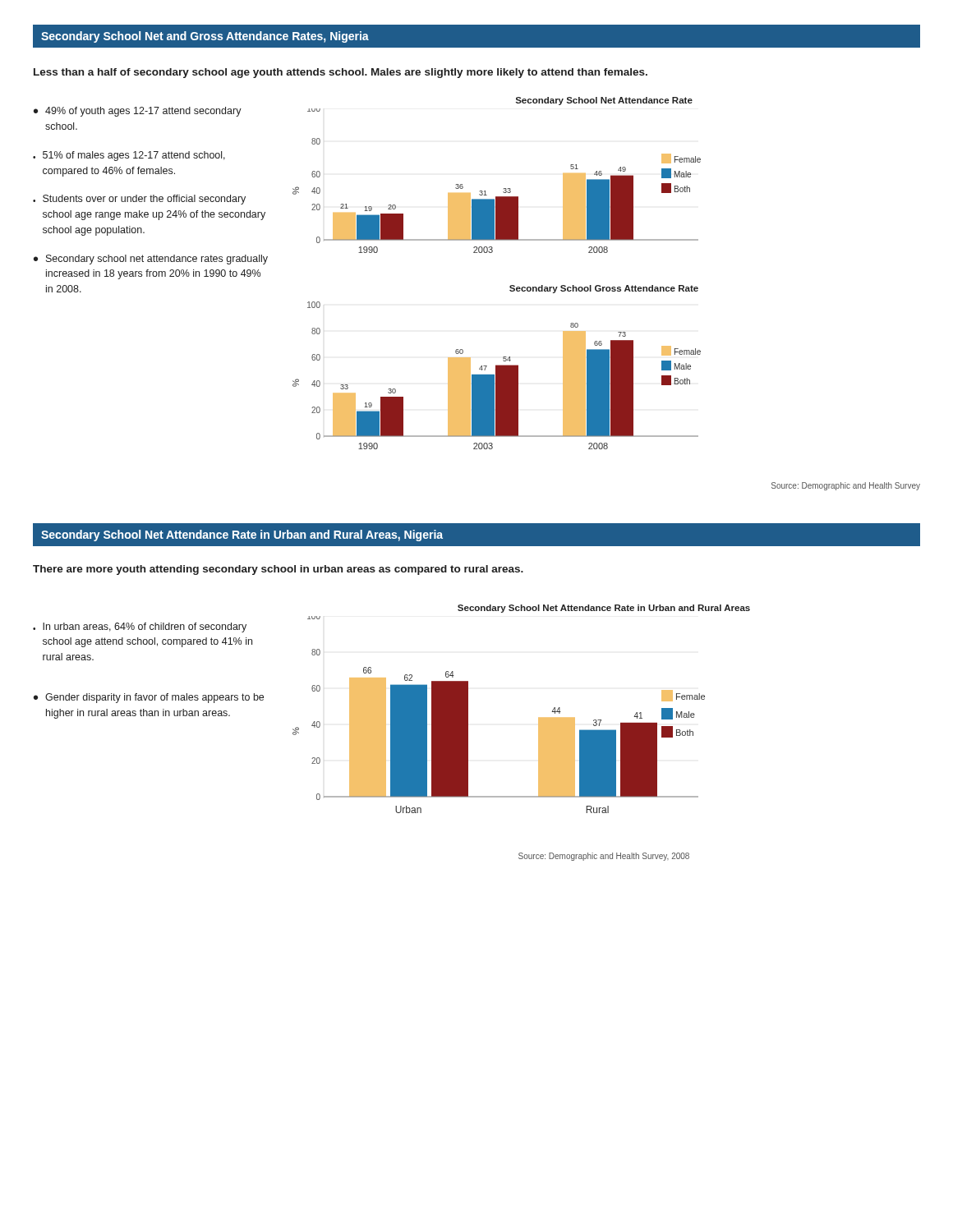The width and height of the screenshot is (953, 1232).
Task: Select the element starting "Less than a half of secondary"
Action: coord(340,72)
